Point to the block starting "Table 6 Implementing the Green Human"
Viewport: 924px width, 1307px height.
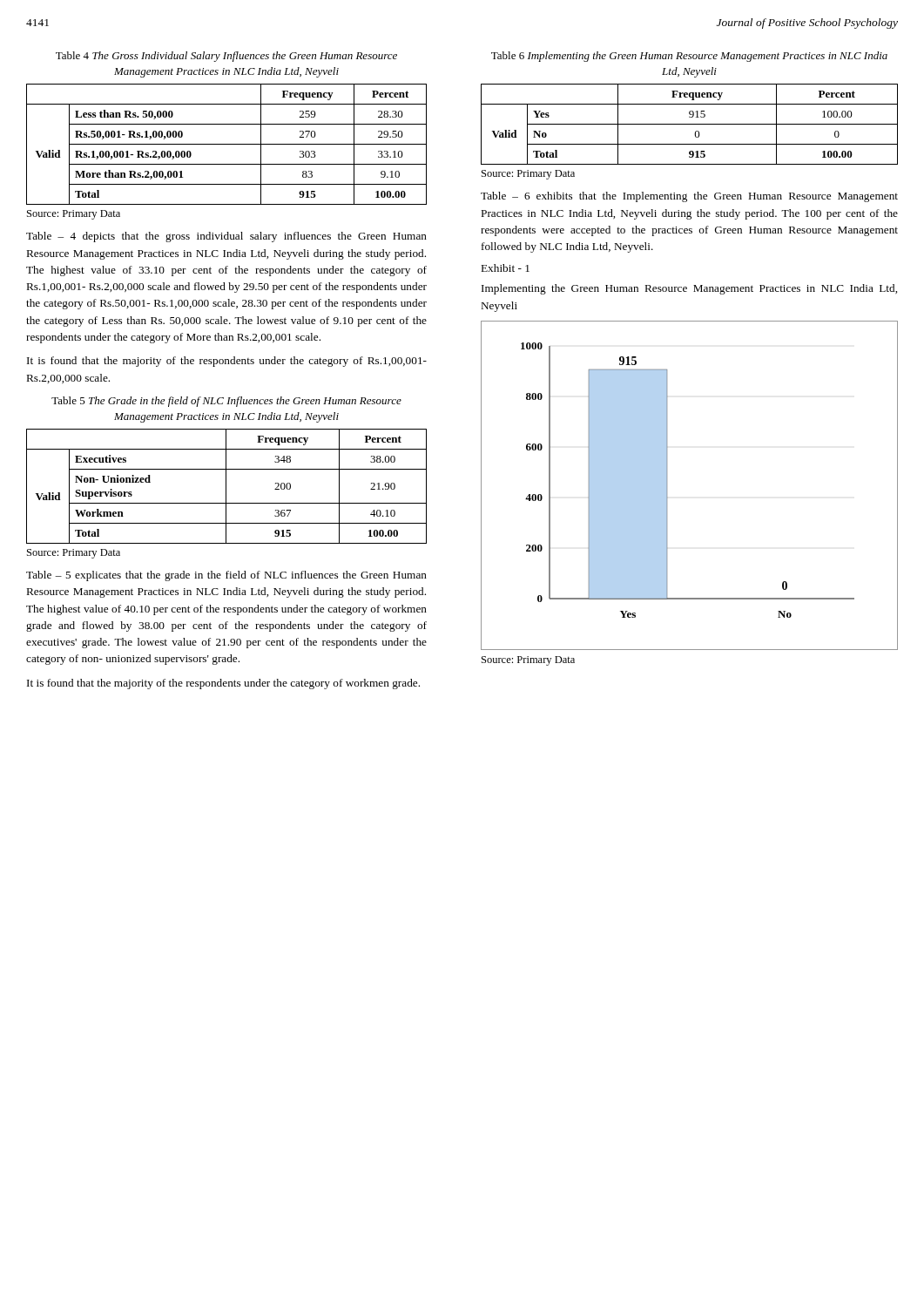pos(689,63)
